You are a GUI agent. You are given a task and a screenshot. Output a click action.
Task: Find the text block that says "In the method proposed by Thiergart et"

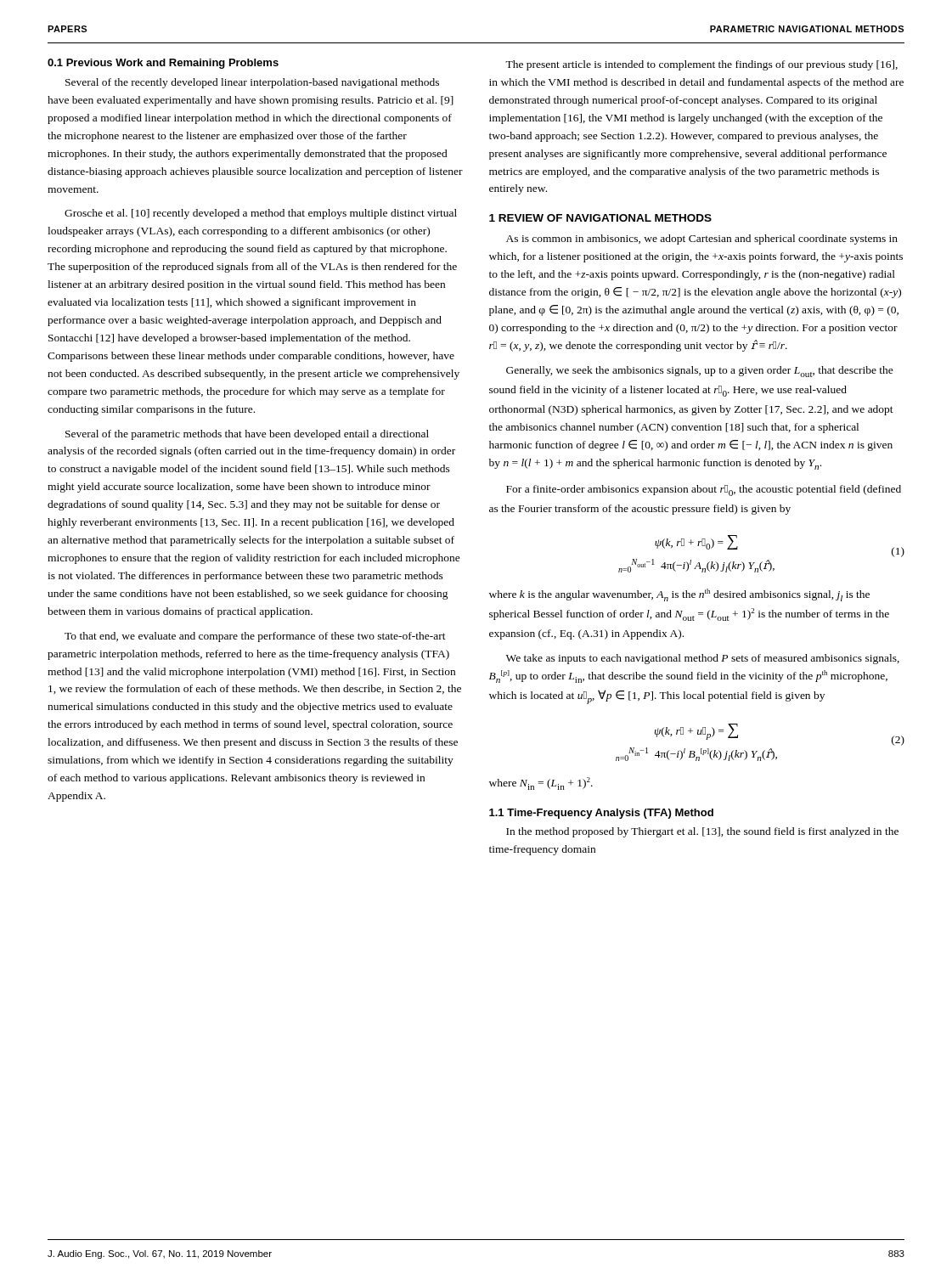(697, 841)
